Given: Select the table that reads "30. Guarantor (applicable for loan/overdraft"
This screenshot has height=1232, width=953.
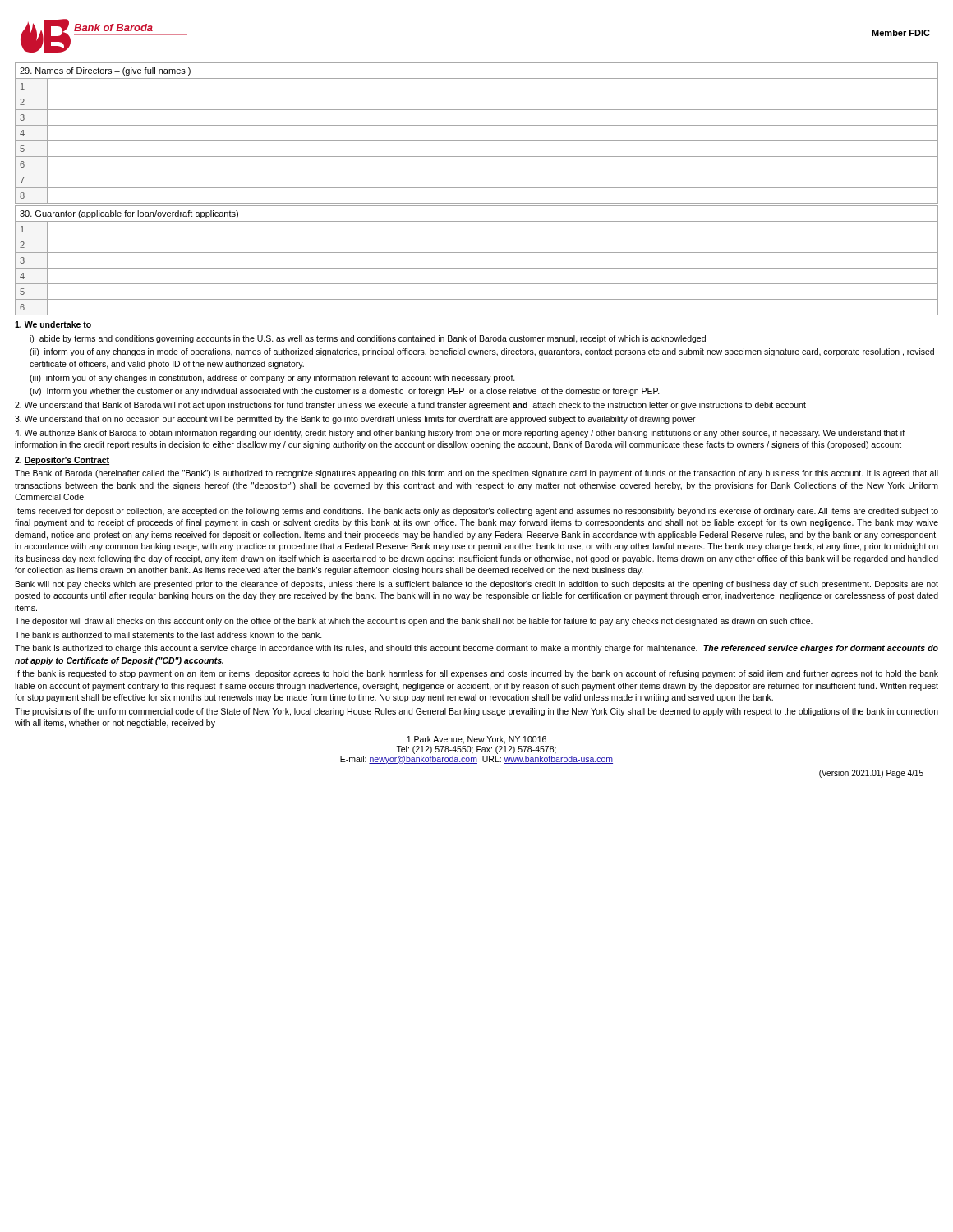Looking at the screenshot, I should pyautogui.click(x=476, y=260).
